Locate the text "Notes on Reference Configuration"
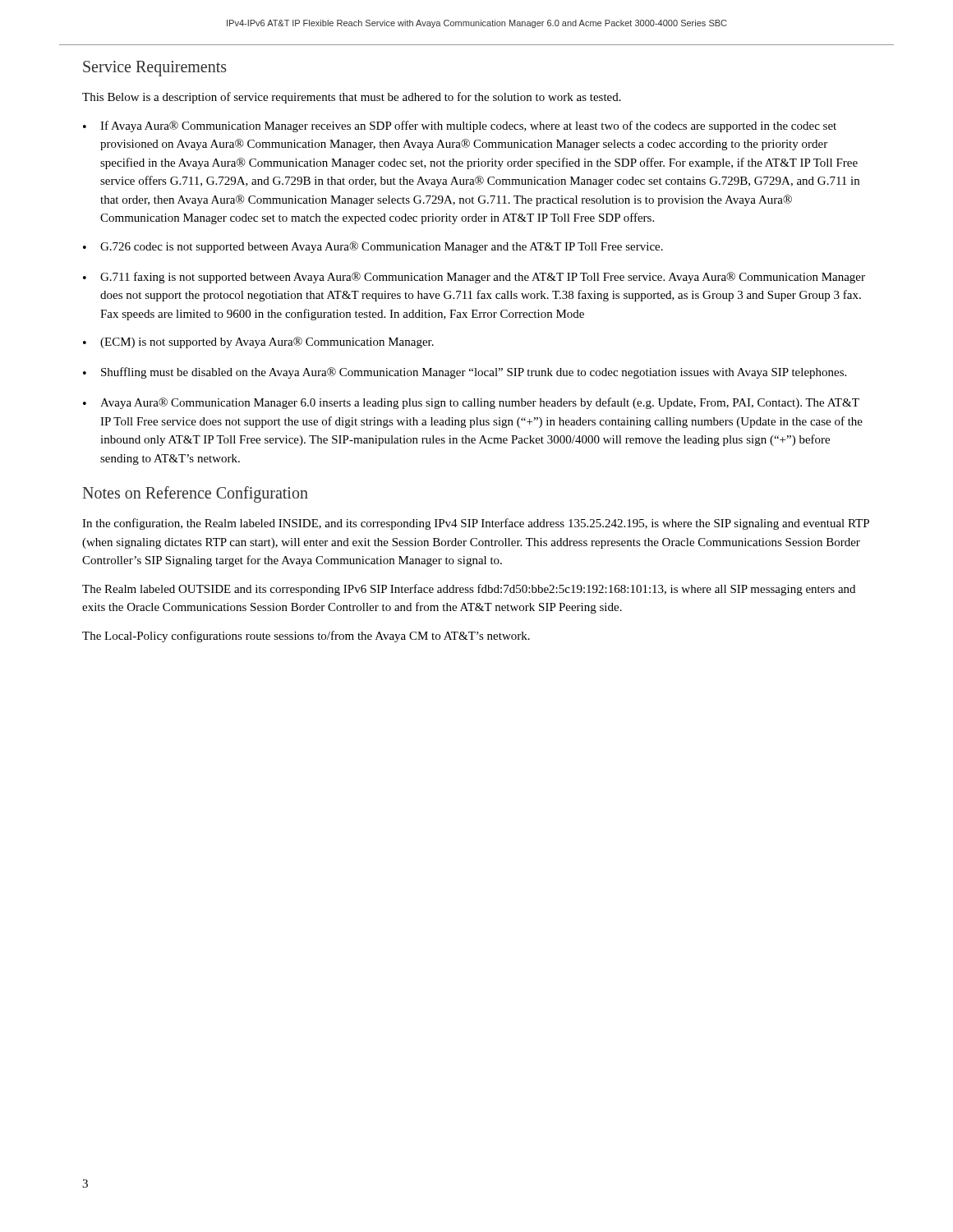953x1232 pixels. [x=195, y=493]
